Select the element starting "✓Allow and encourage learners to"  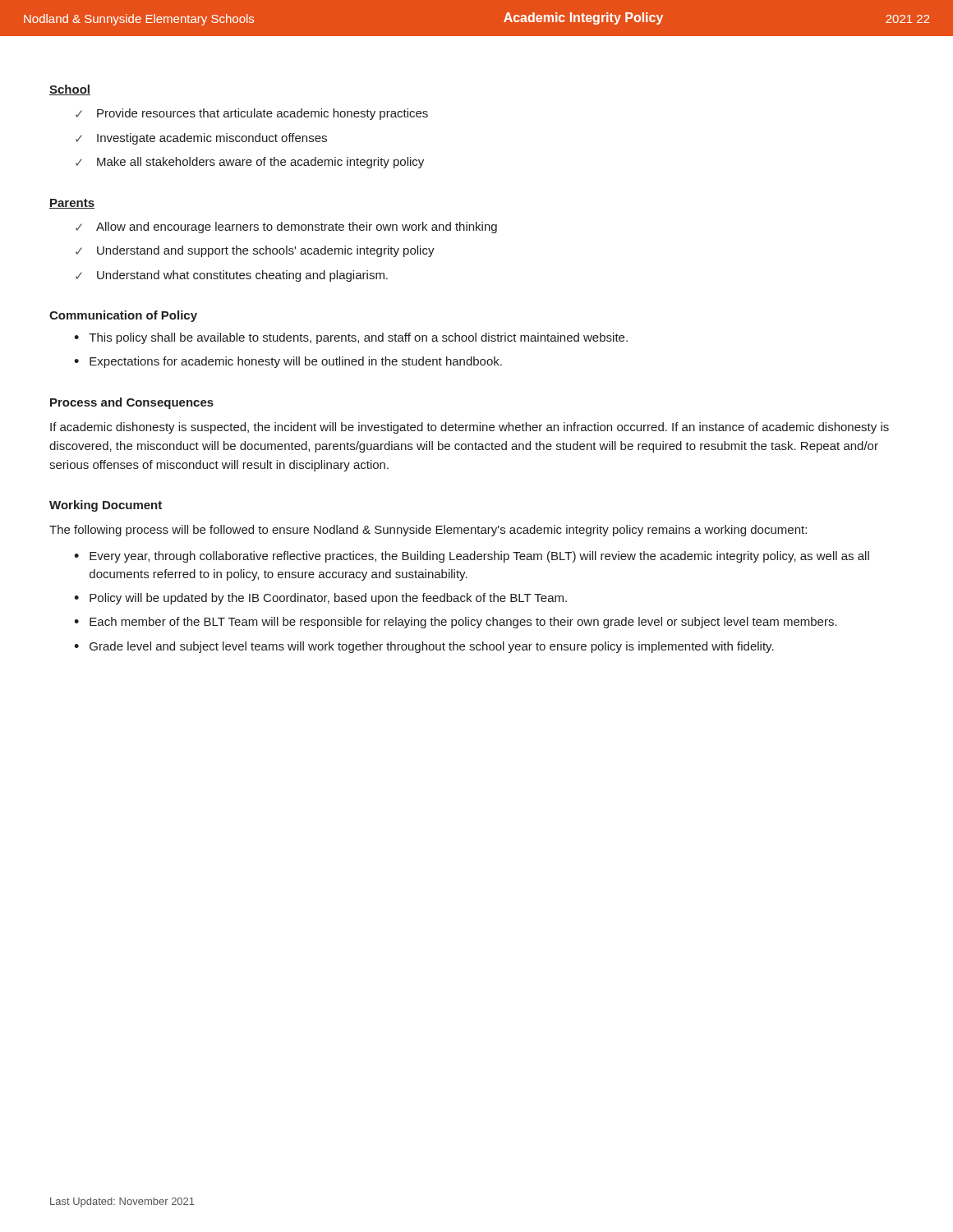[x=286, y=227]
